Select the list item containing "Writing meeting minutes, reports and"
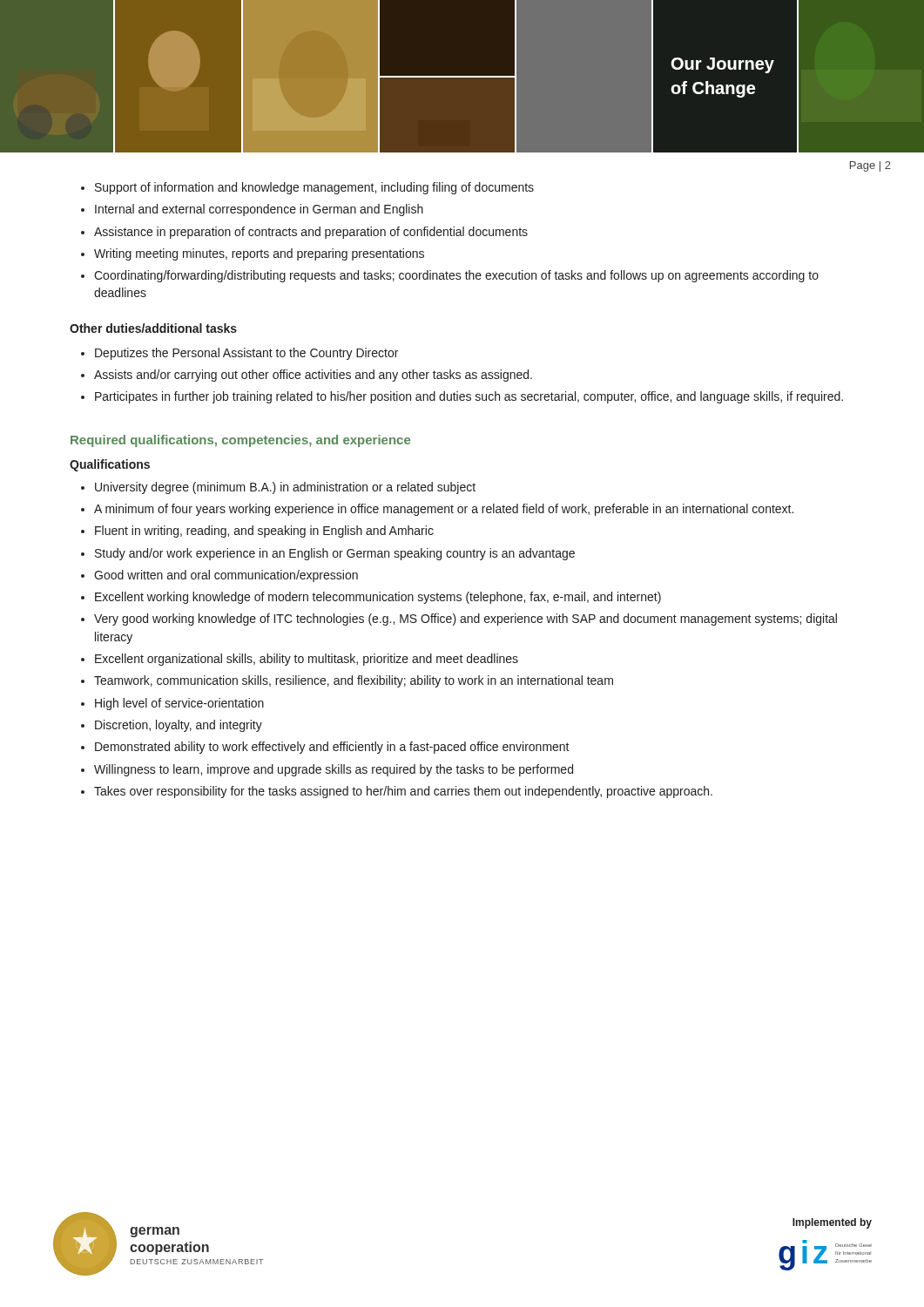Viewport: 924px width, 1307px height. pyautogui.click(x=253, y=254)
